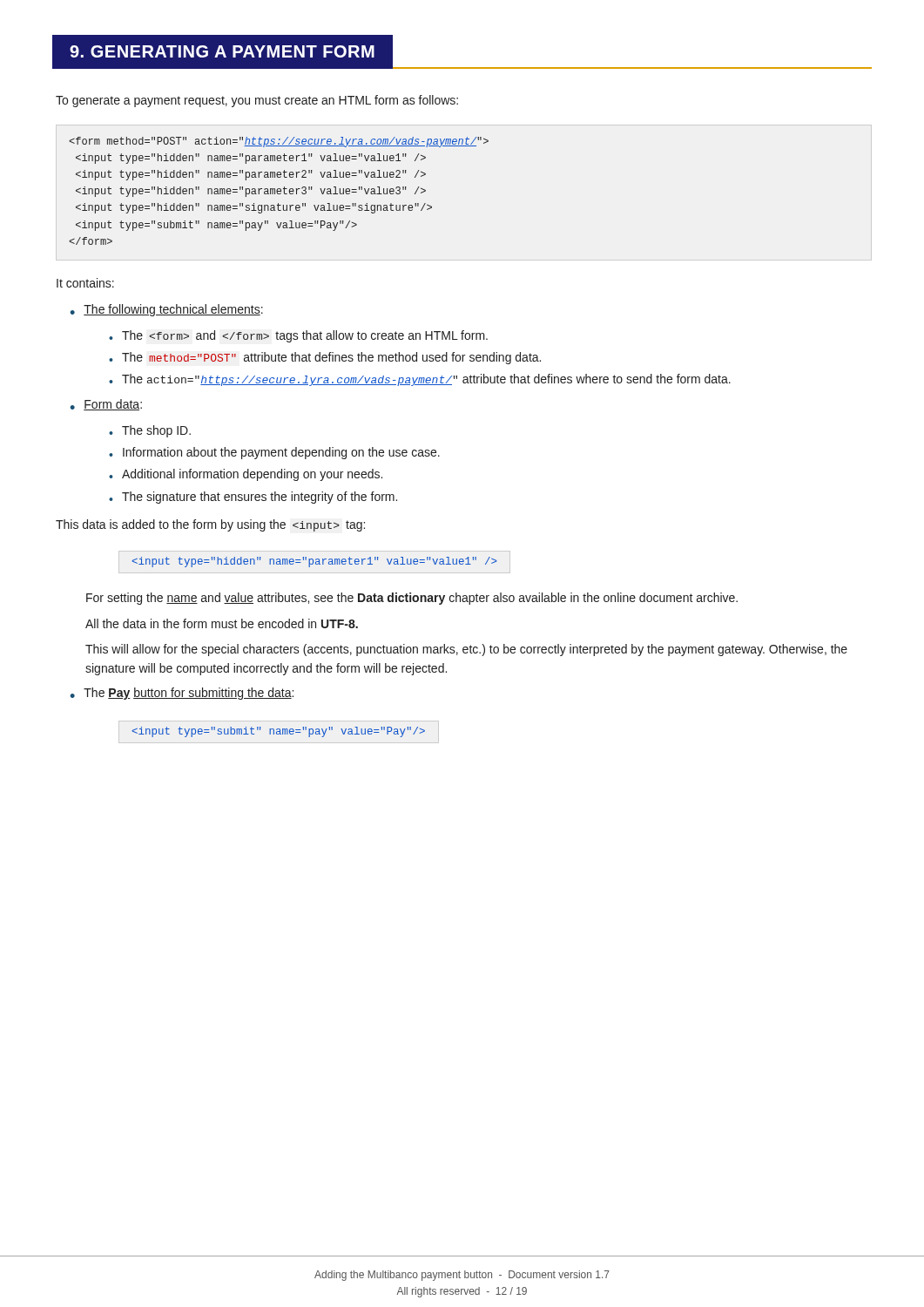Locate the list item with the text "• The and"
Image resolution: width=924 pixels, height=1307 pixels.
[299, 337]
